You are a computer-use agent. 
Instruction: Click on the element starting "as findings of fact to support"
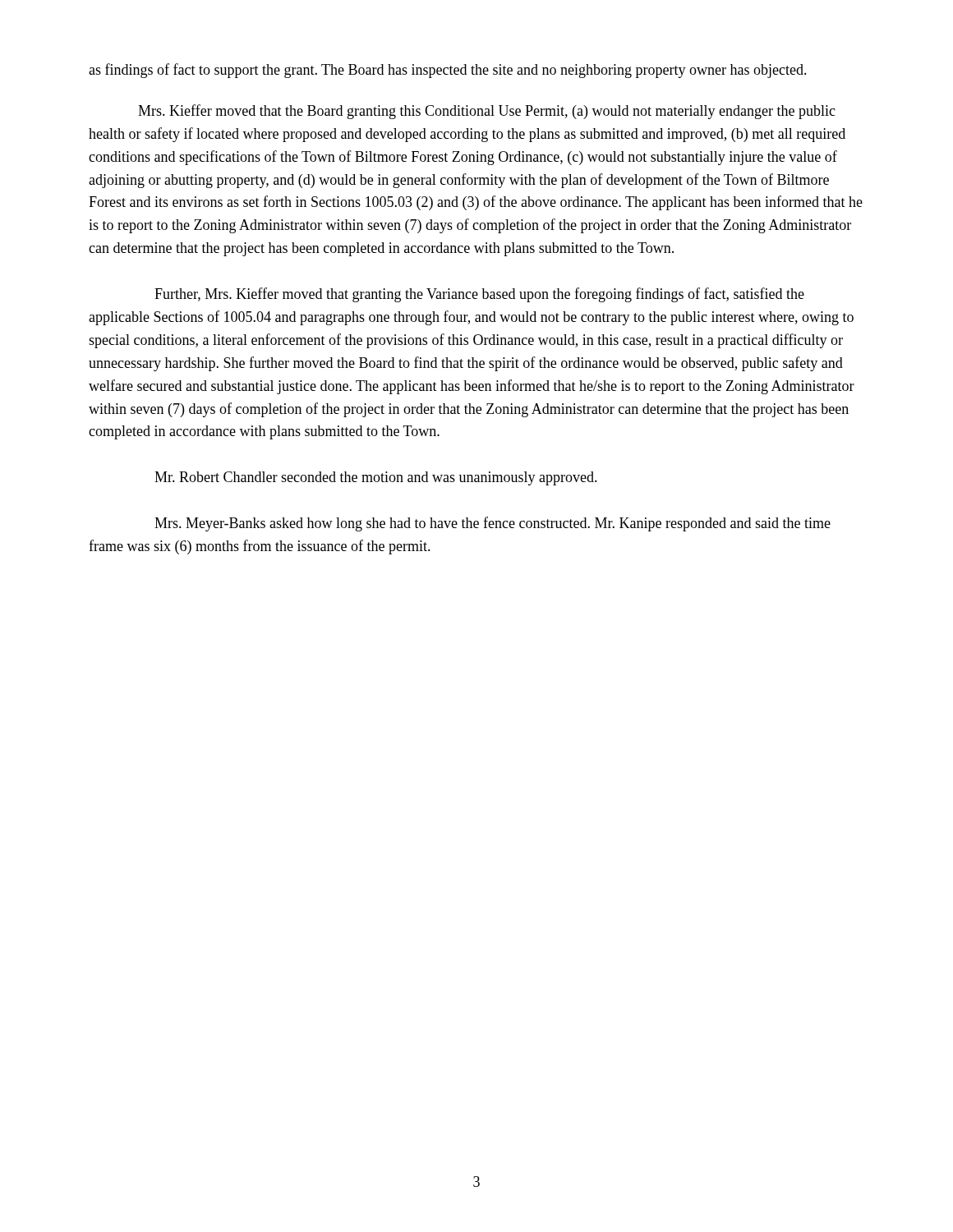(x=448, y=70)
